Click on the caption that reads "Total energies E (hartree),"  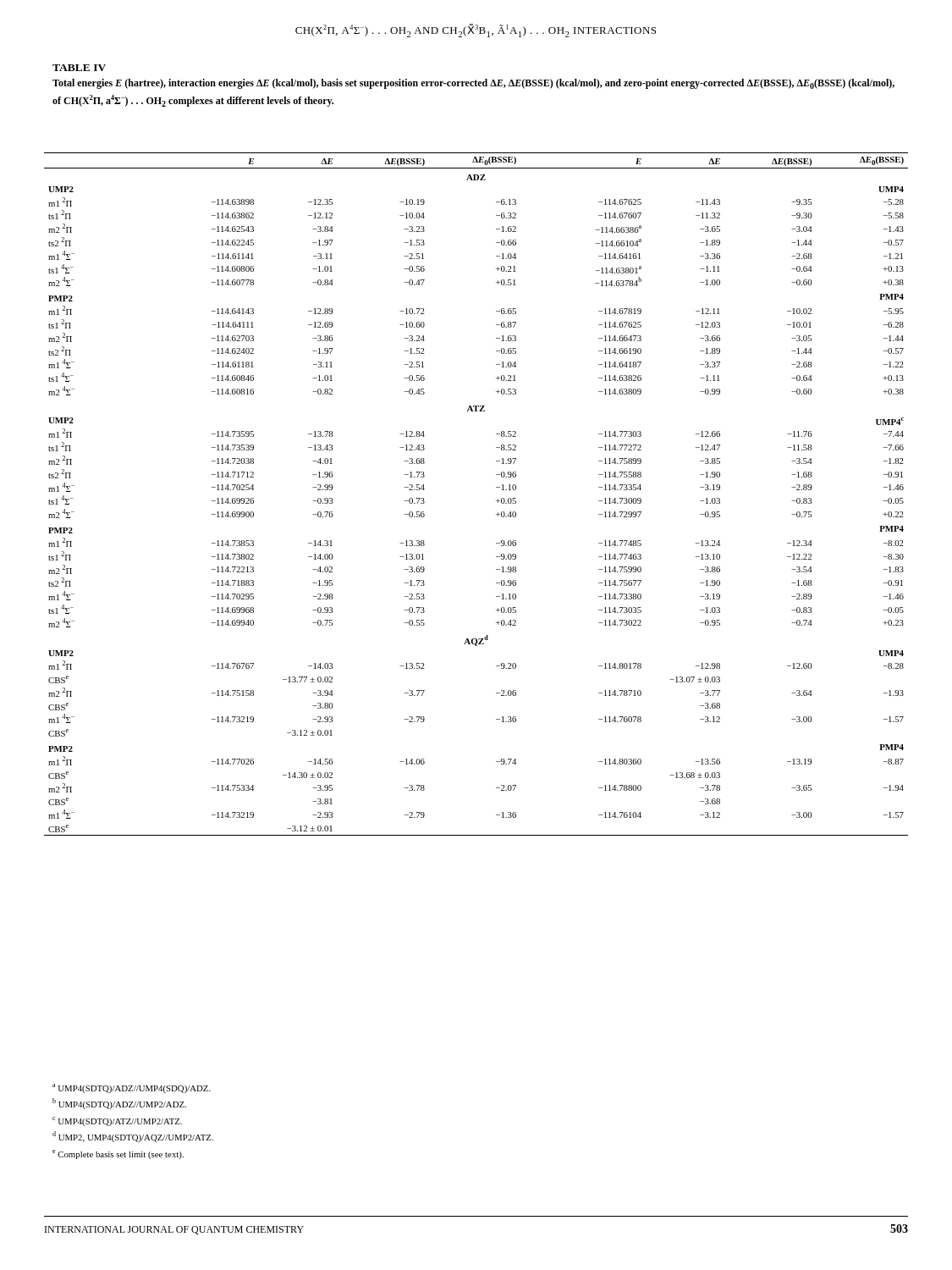click(x=474, y=93)
